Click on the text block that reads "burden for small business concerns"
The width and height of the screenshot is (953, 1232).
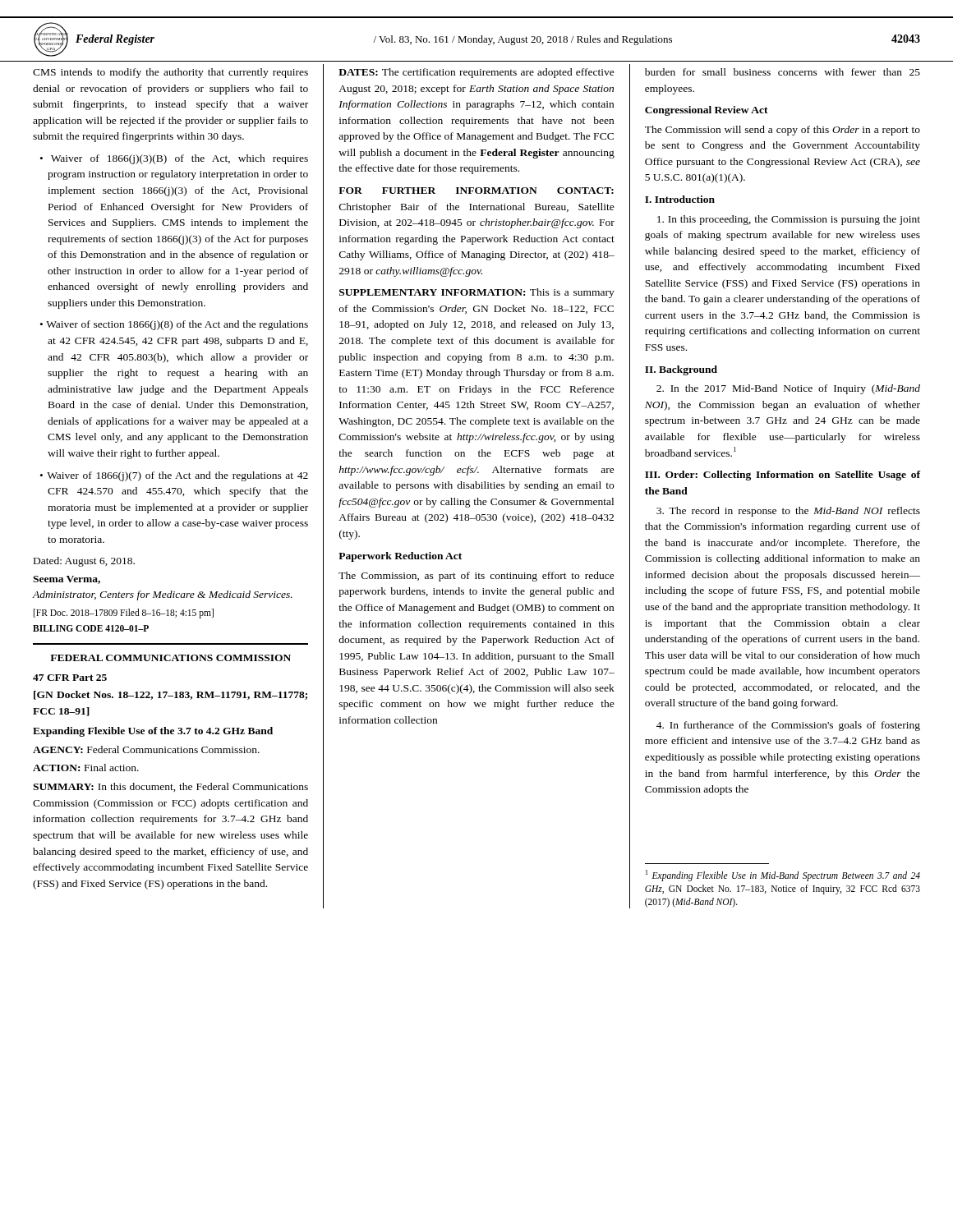pos(782,80)
